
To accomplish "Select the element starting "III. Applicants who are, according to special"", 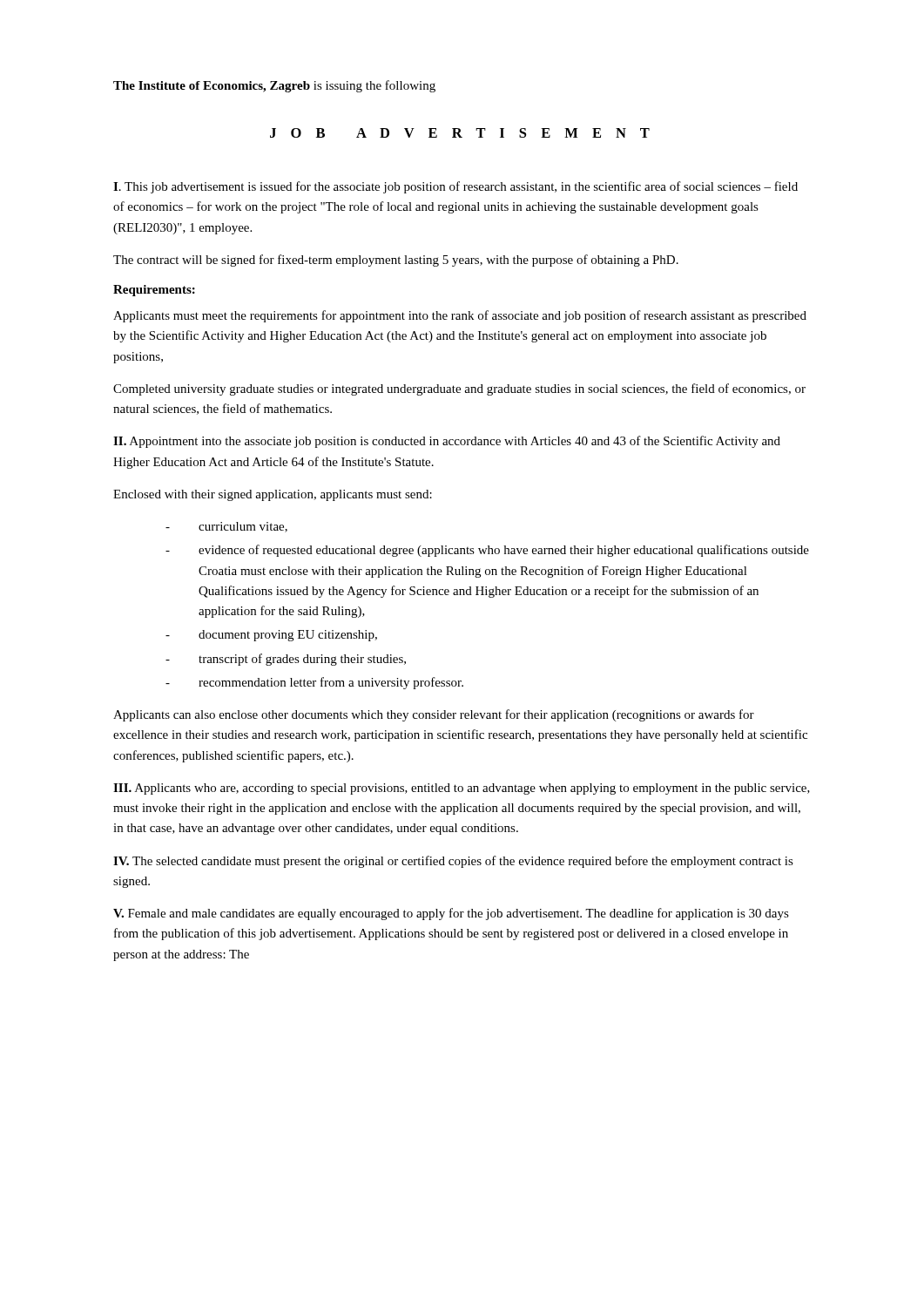I will (x=462, y=808).
